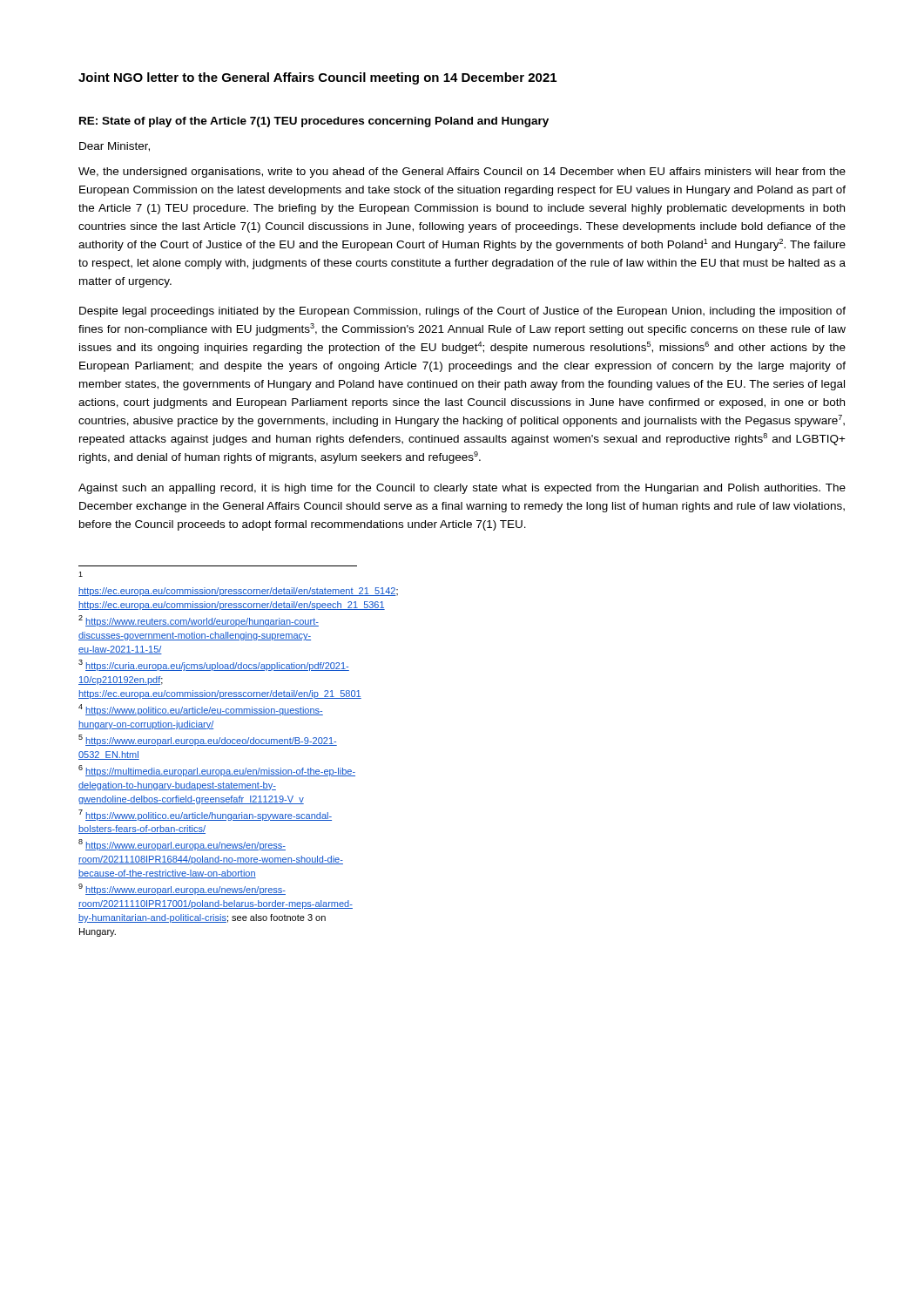Image resolution: width=924 pixels, height=1307 pixels.
Task: Click on the passage starting "3 https://curia.europa.eu/jcms/upload/docs/application/pdf/2021-10/cp210192en.pdf; https://ec.europa.eu/commission/presscorner/detail/en/ip_21_5801"
Action: [218, 679]
